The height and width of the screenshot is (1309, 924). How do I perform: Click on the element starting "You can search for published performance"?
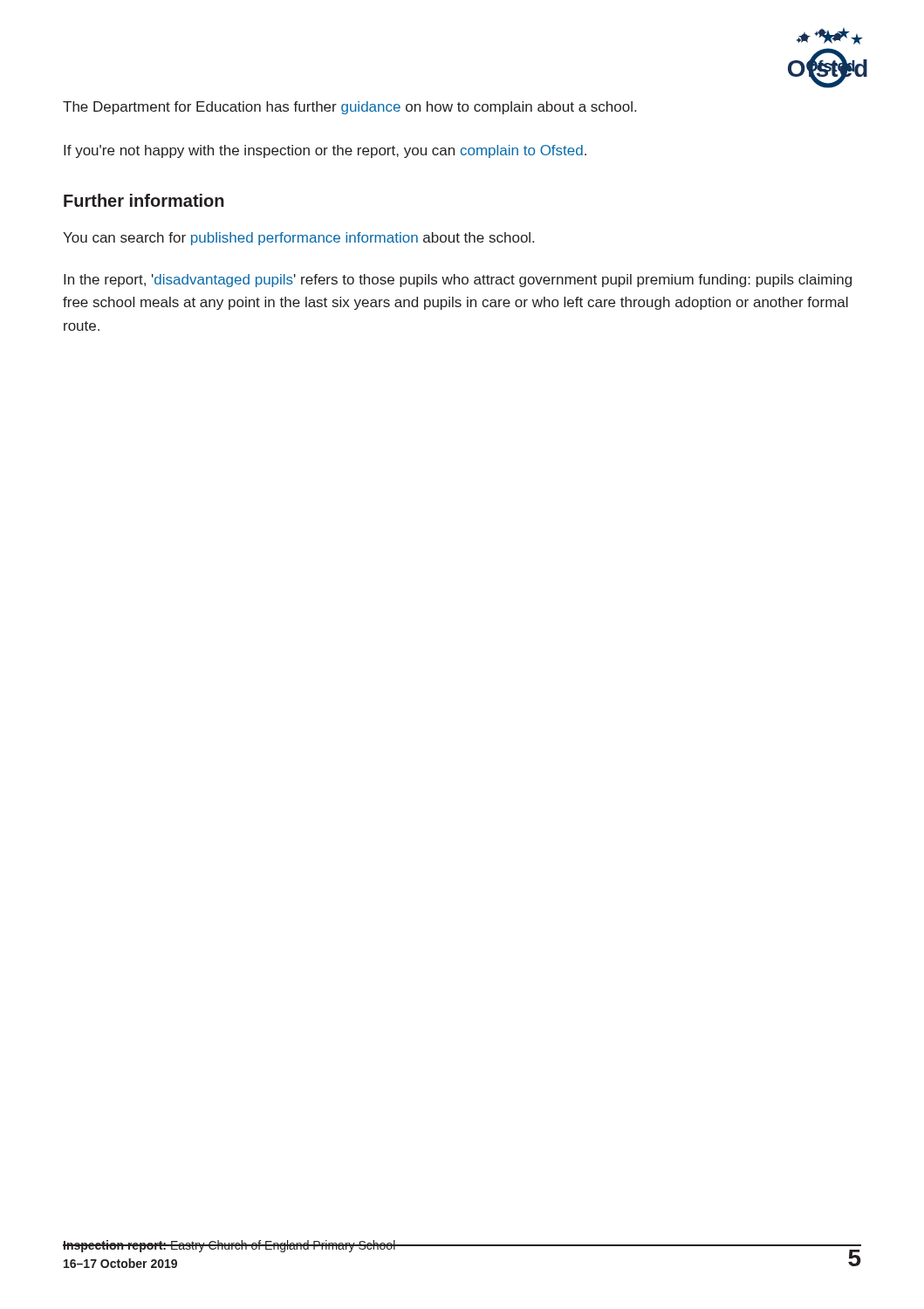pyautogui.click(x=299, y=238)
